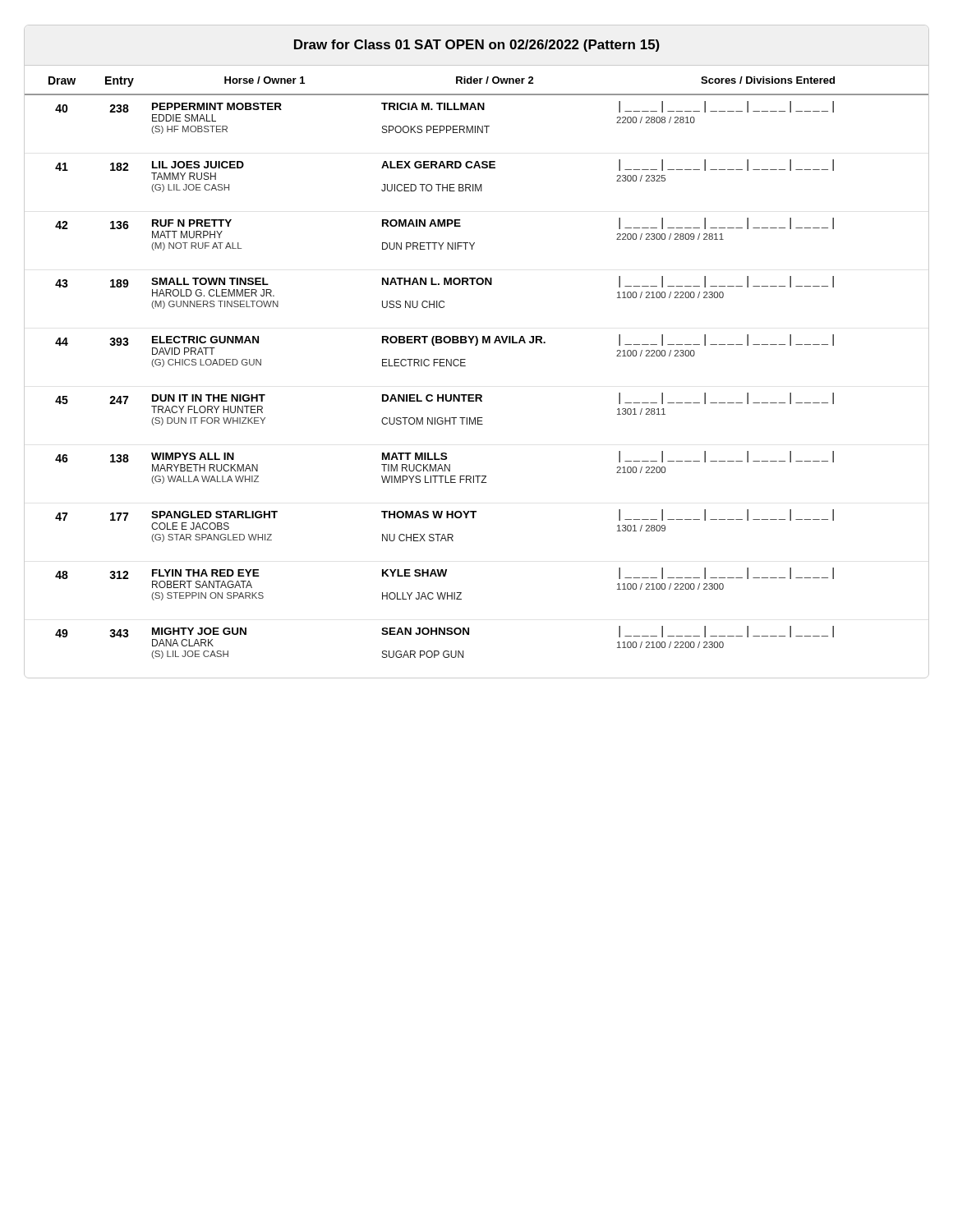953x1232 pixels.
Task: Where is the title that starts "Draw for Class"?
Action: click(476, 45)
